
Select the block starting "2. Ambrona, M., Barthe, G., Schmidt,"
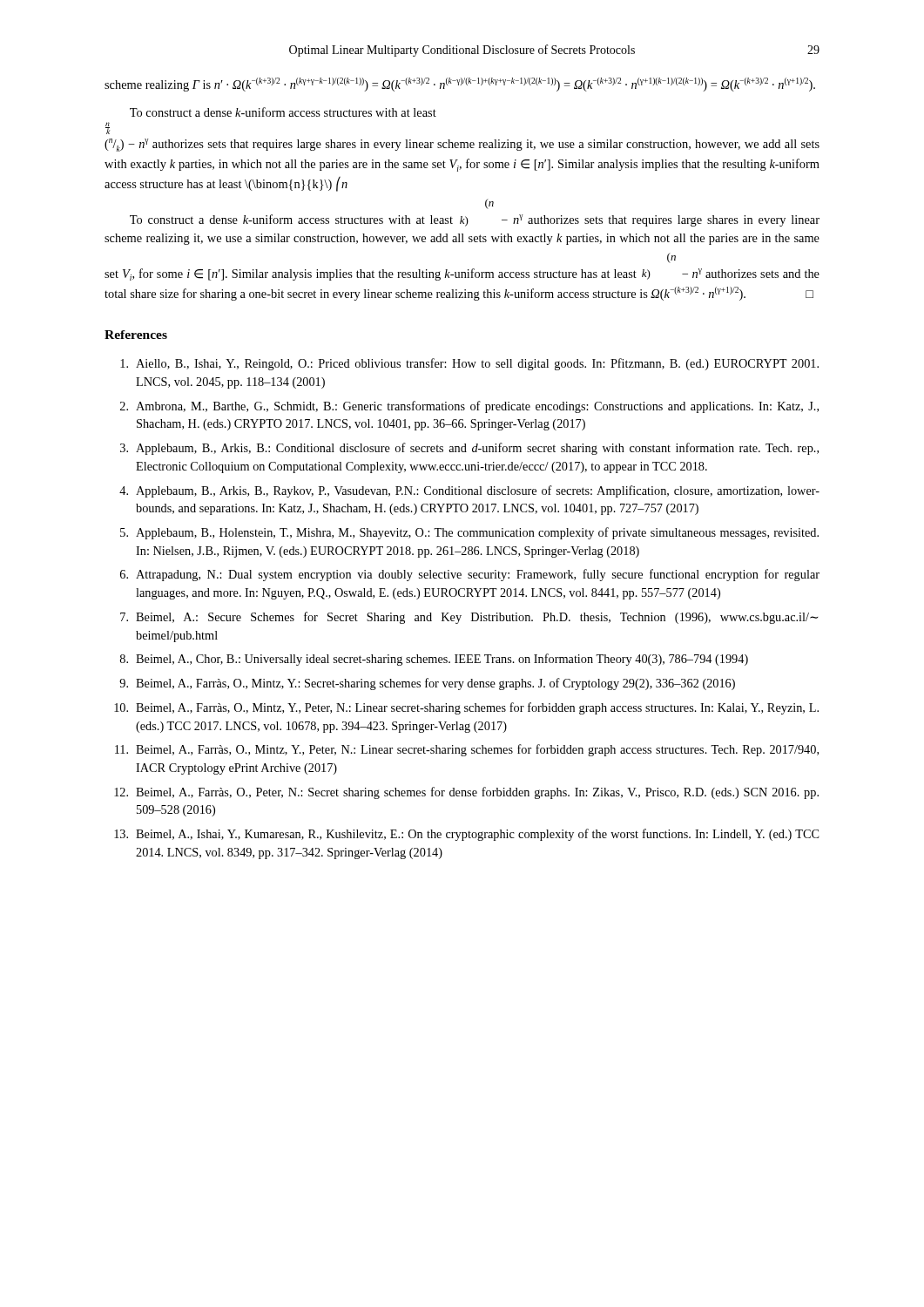pyautogui.click(x=462, y=415)
